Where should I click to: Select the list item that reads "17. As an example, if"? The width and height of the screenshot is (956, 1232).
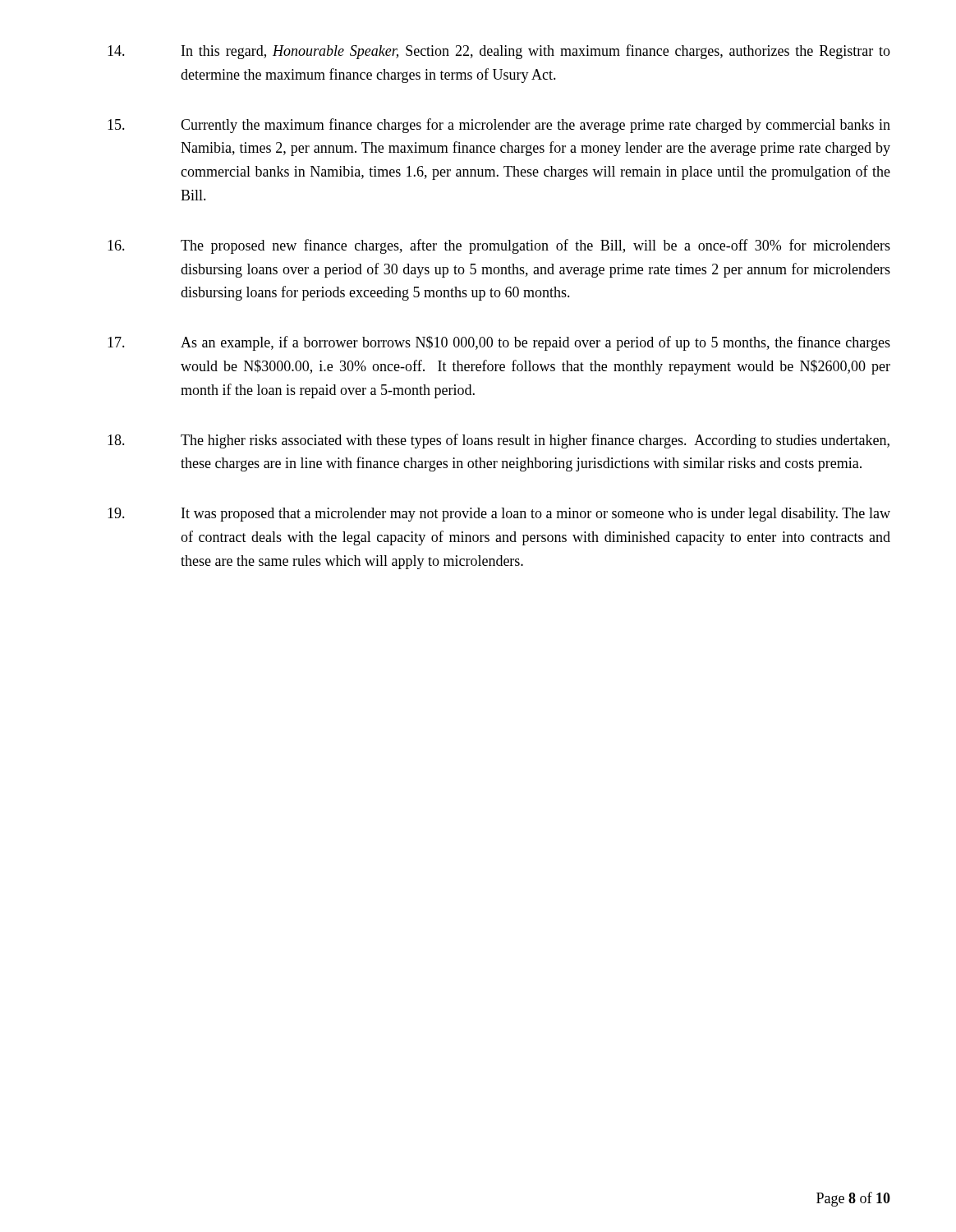point(499,367)
